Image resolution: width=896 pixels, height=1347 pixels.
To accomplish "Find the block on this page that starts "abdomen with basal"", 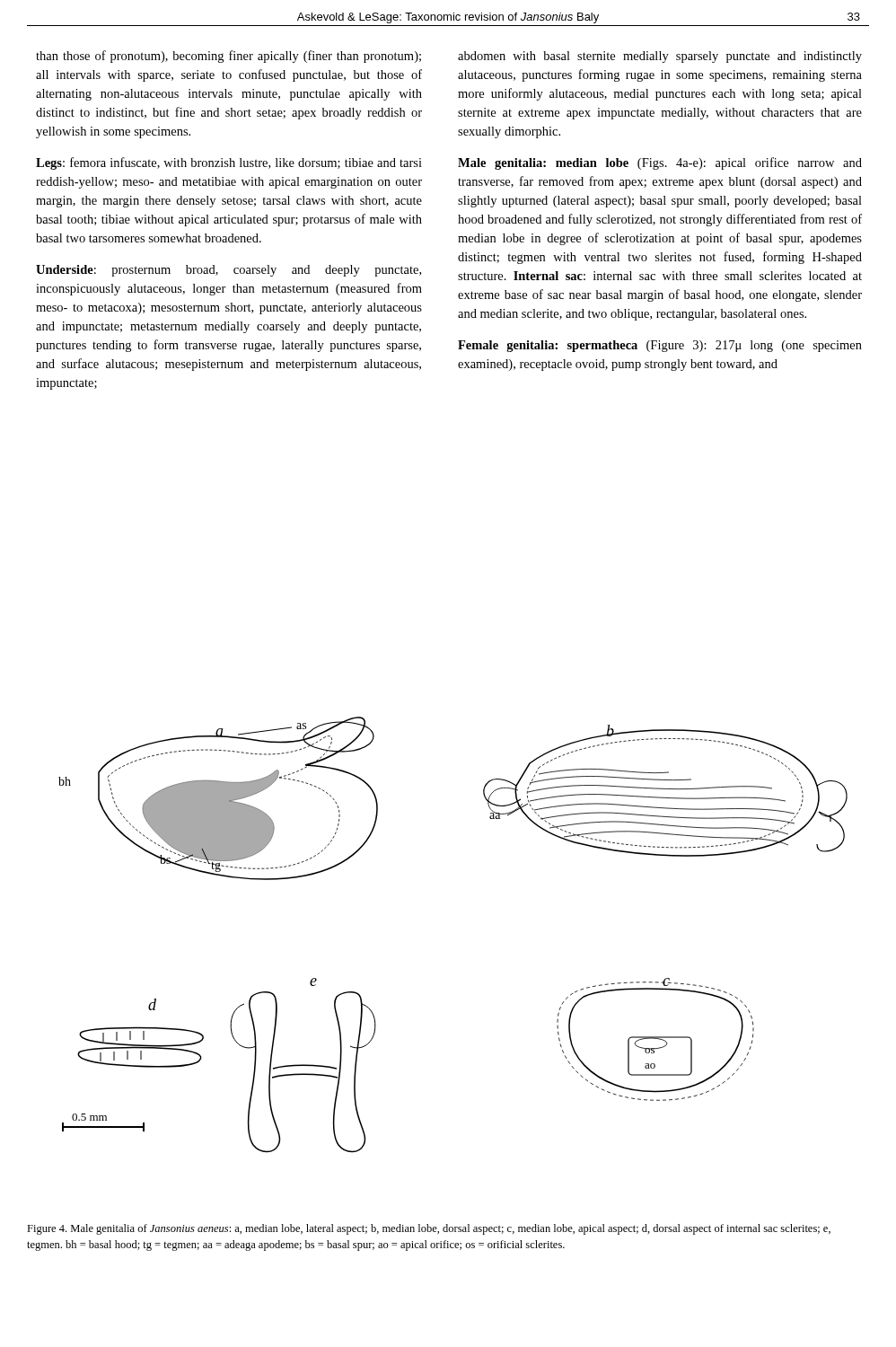I will coord(660,93).
